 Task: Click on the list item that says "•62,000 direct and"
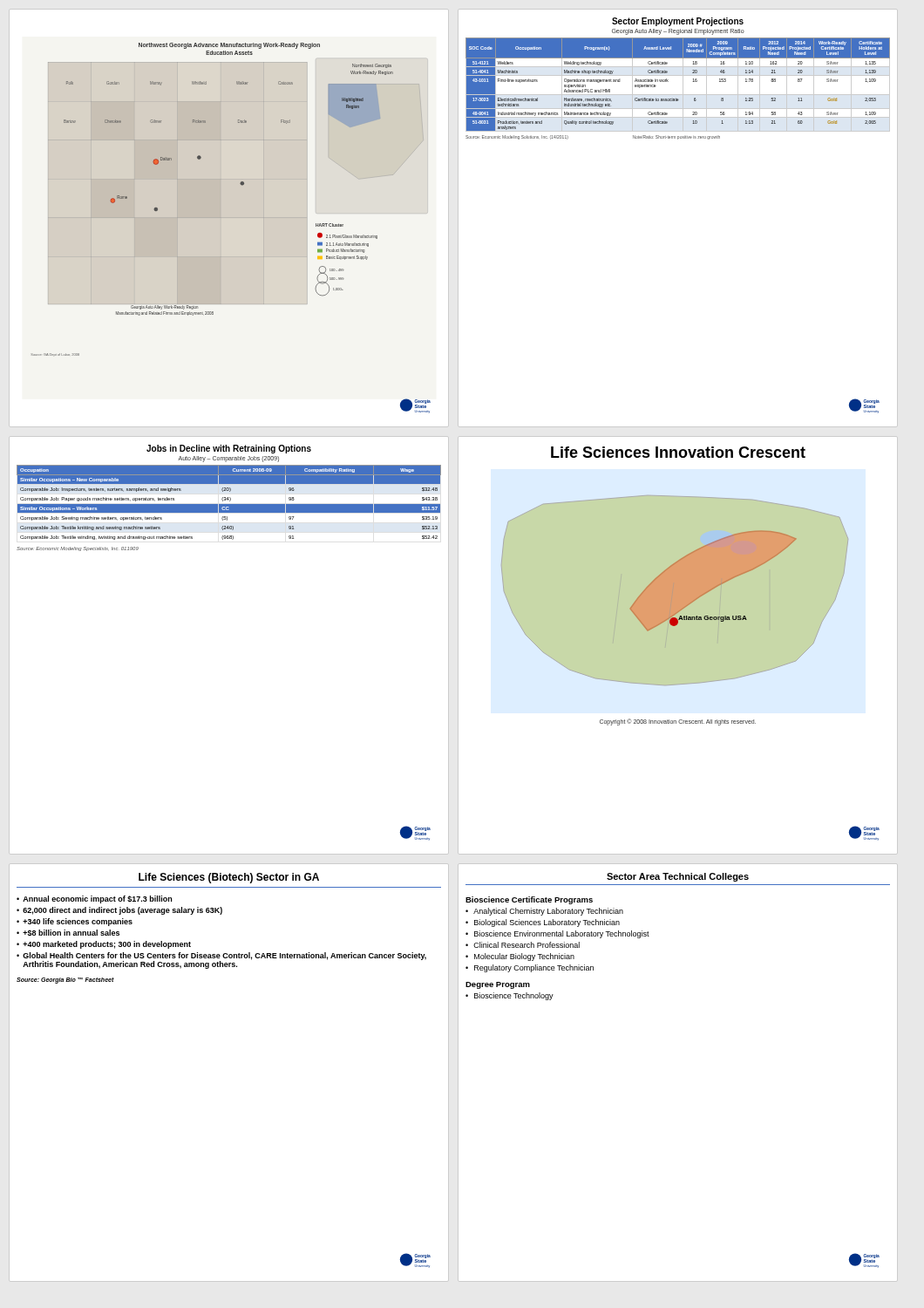pos(120,910)
